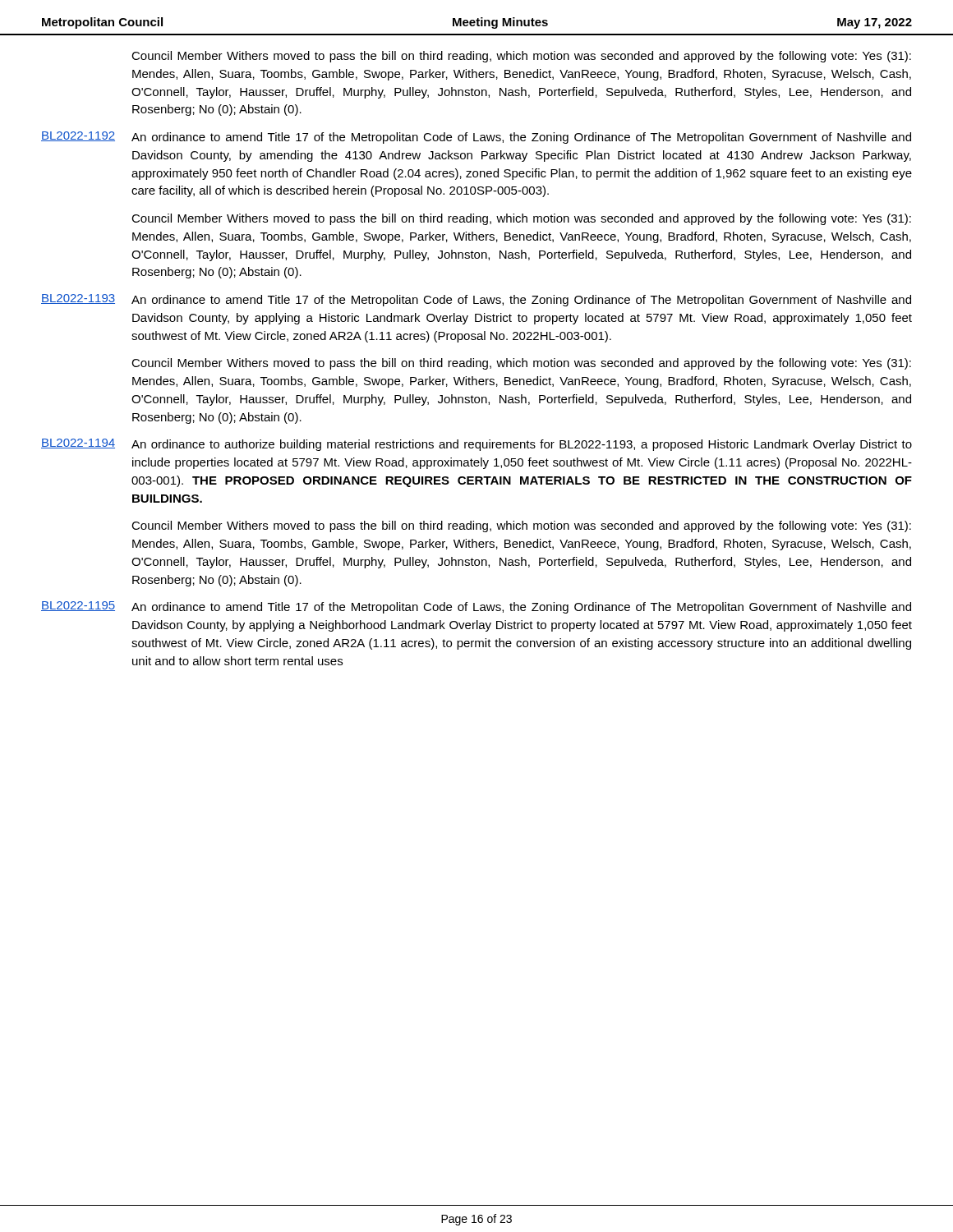Screen dimensions: 1232x953
Task: Locate the list item that says "BL2022-1195 An ordinance to amend"
Action: click(476, 634)
